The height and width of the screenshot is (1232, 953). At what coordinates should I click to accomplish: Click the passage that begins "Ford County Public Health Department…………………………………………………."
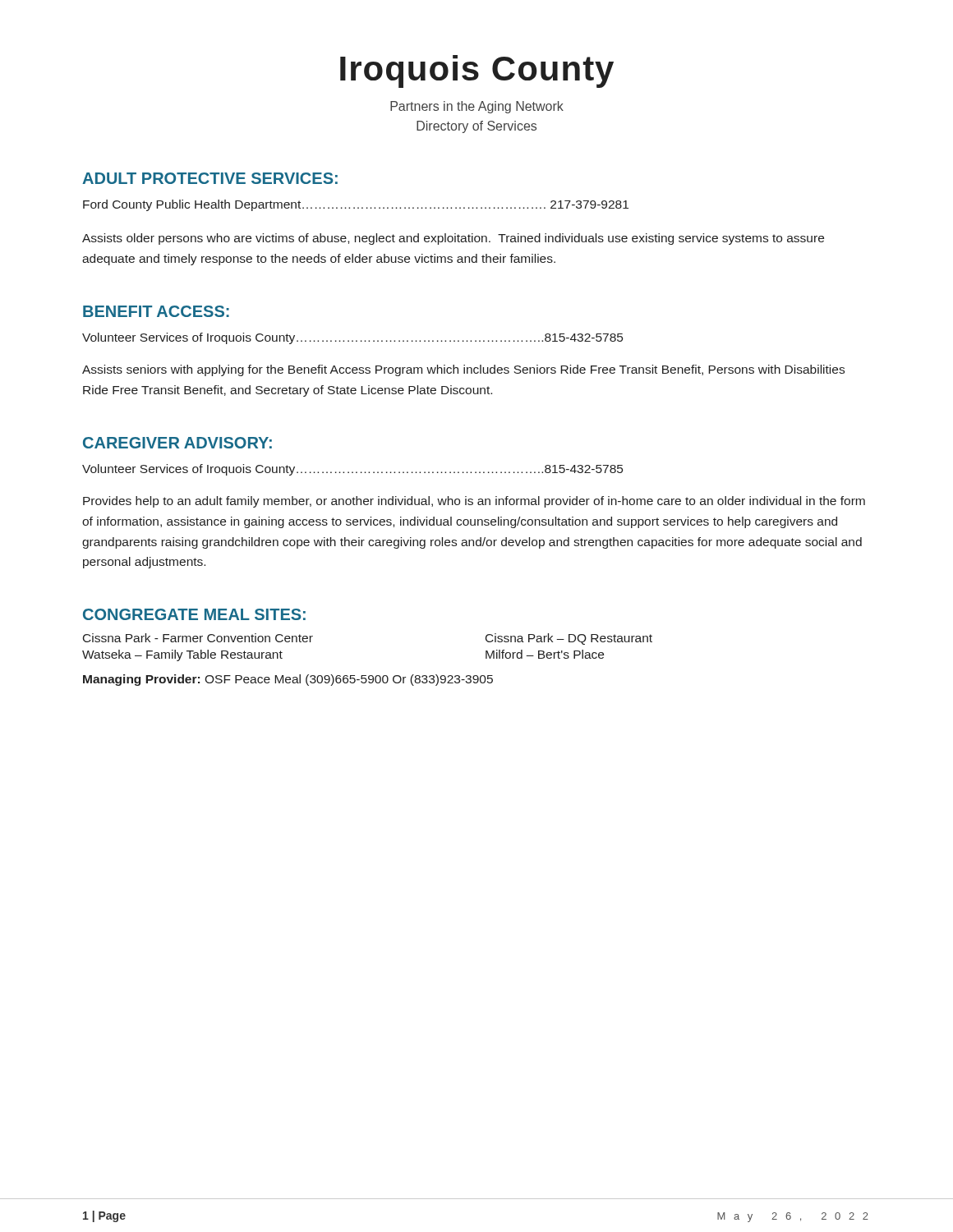pos(476,204)
